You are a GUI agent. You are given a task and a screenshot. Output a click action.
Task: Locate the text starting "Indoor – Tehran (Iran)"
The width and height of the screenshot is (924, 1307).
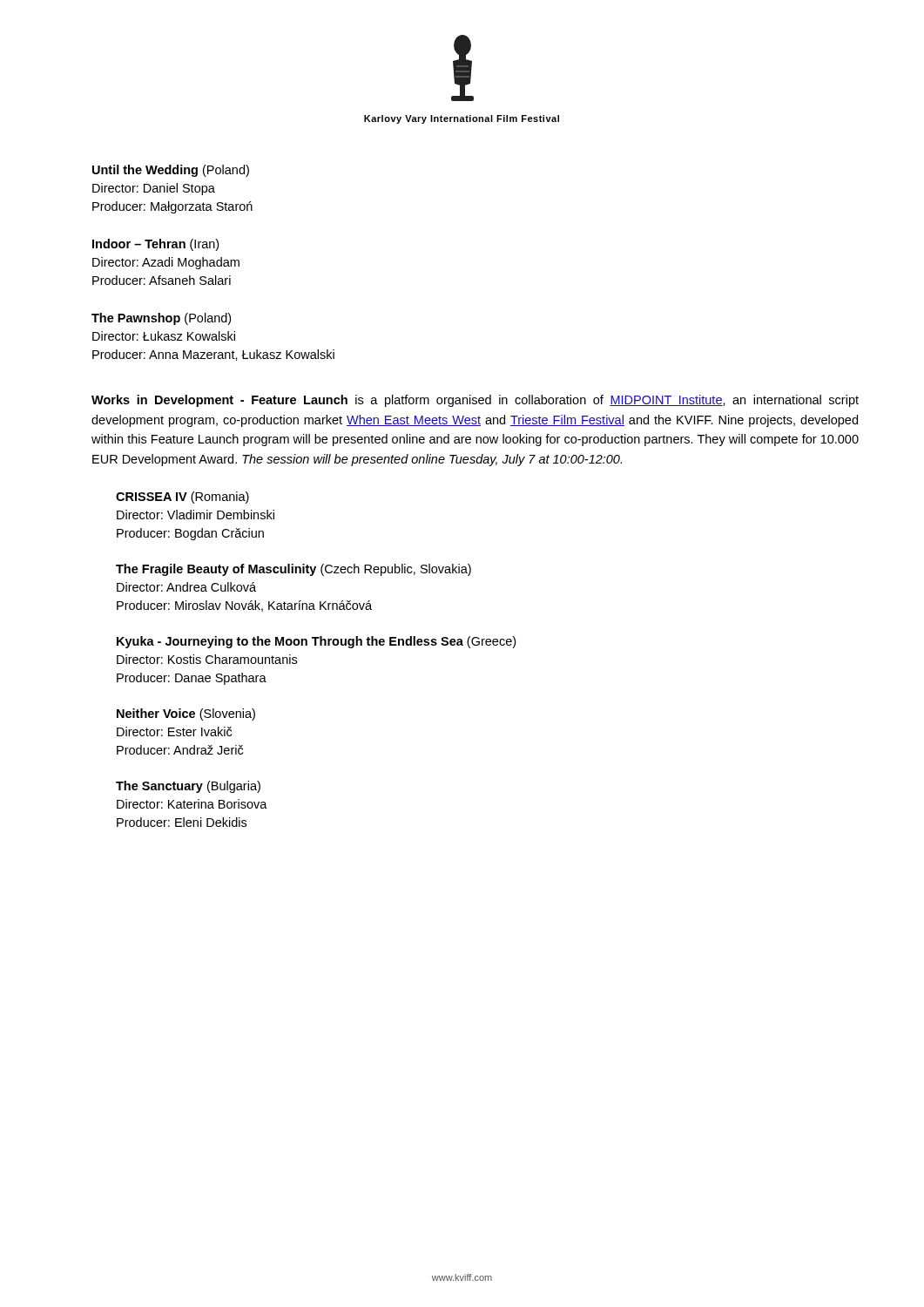tap(155, 245)
